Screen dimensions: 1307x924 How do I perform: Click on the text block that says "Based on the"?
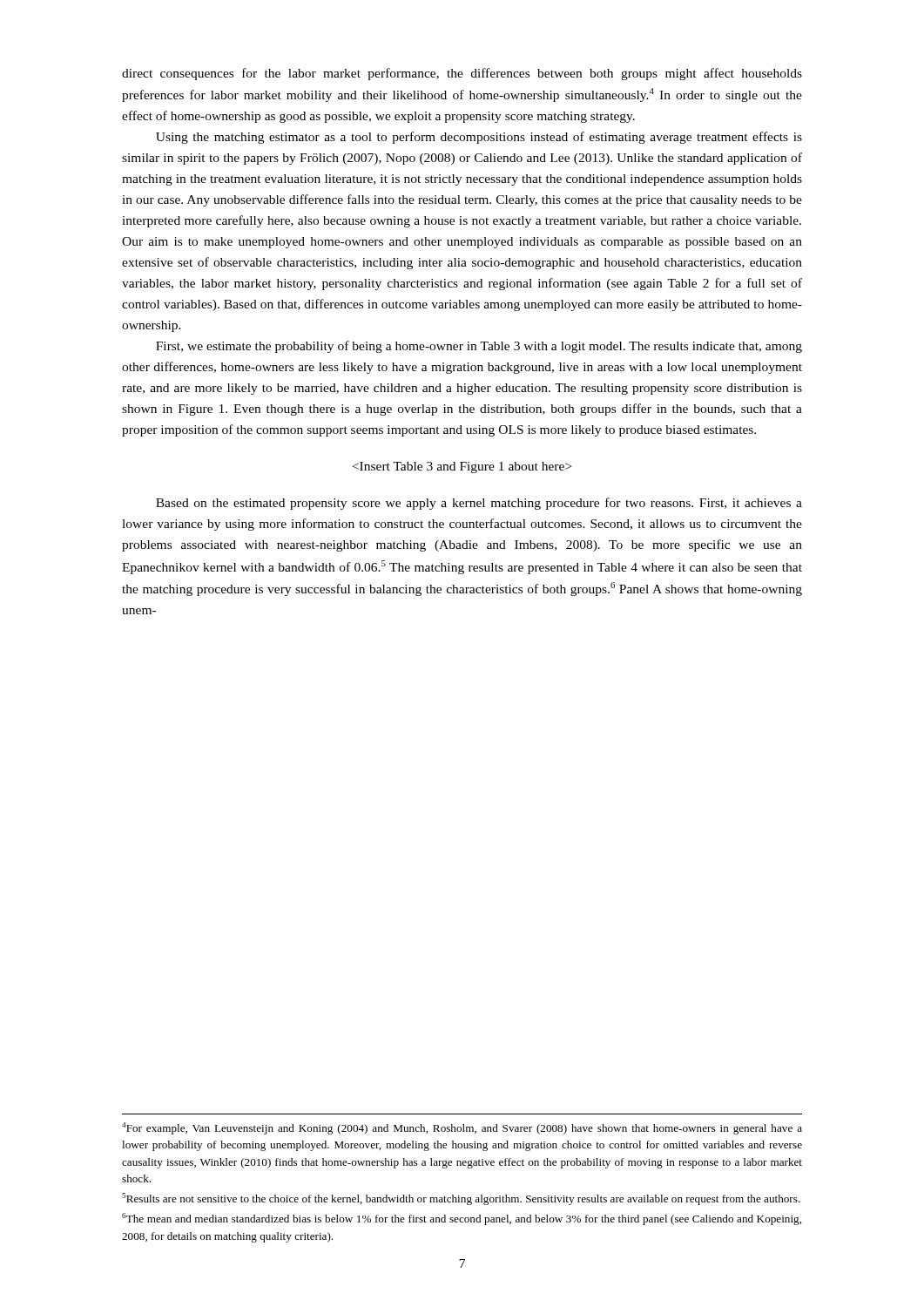click(462, 557)
